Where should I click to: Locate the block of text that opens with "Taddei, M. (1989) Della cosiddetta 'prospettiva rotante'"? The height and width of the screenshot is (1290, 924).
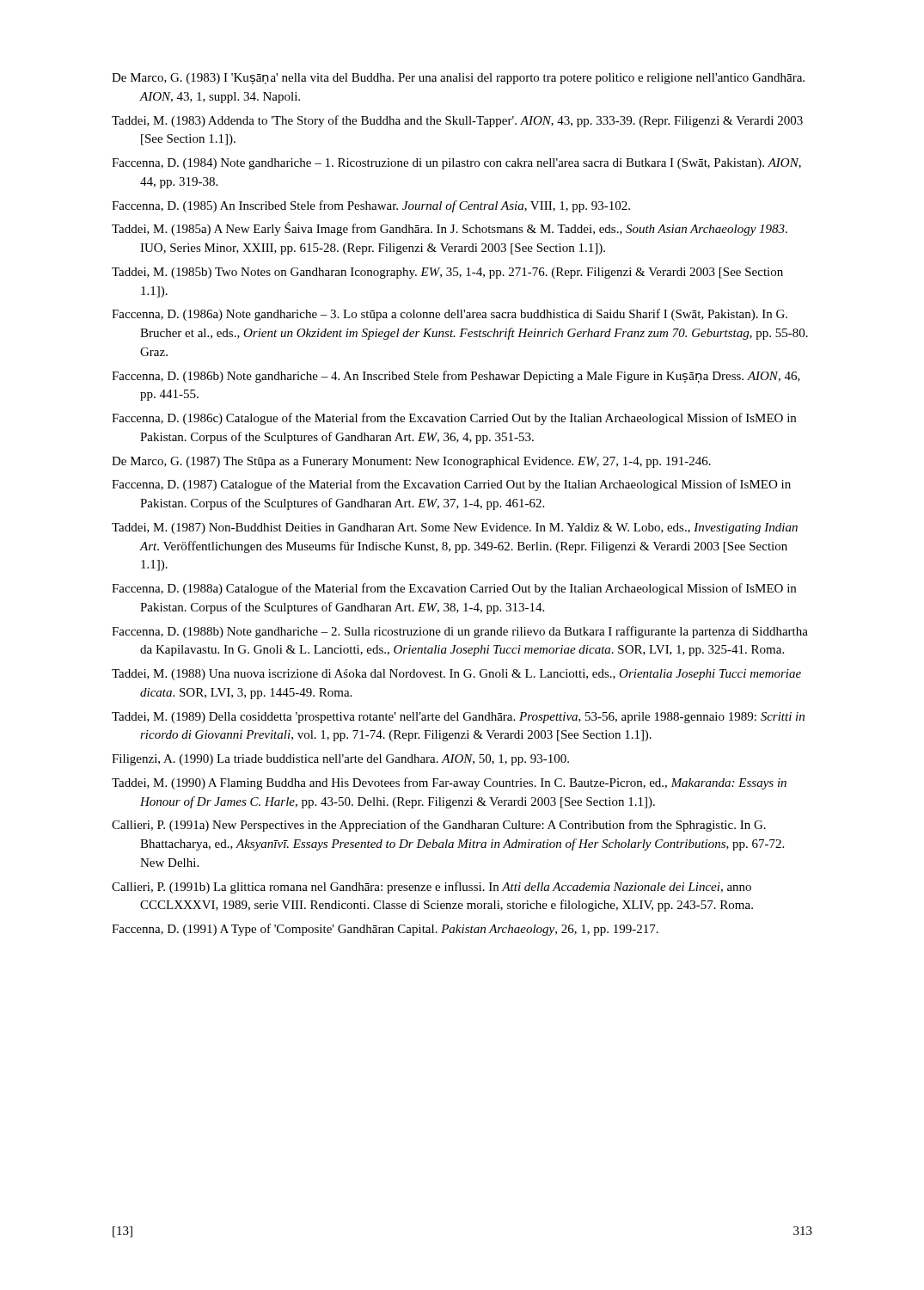pos(458,725)
